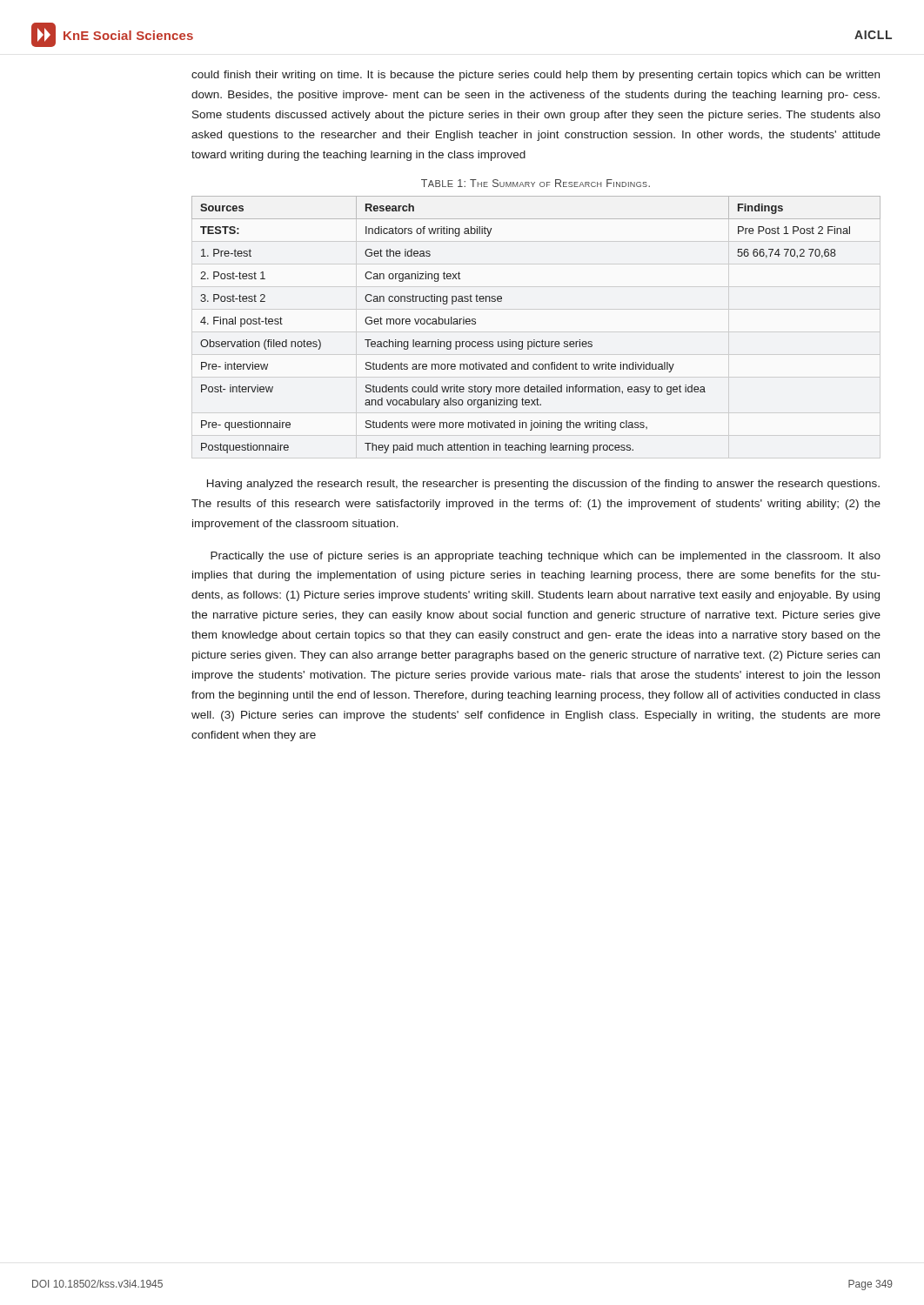Select the text block containing "Having analyzed the research result, the researcher is"
The width and height of the screenshot is (924, 1305).
[x=536, y=503]
